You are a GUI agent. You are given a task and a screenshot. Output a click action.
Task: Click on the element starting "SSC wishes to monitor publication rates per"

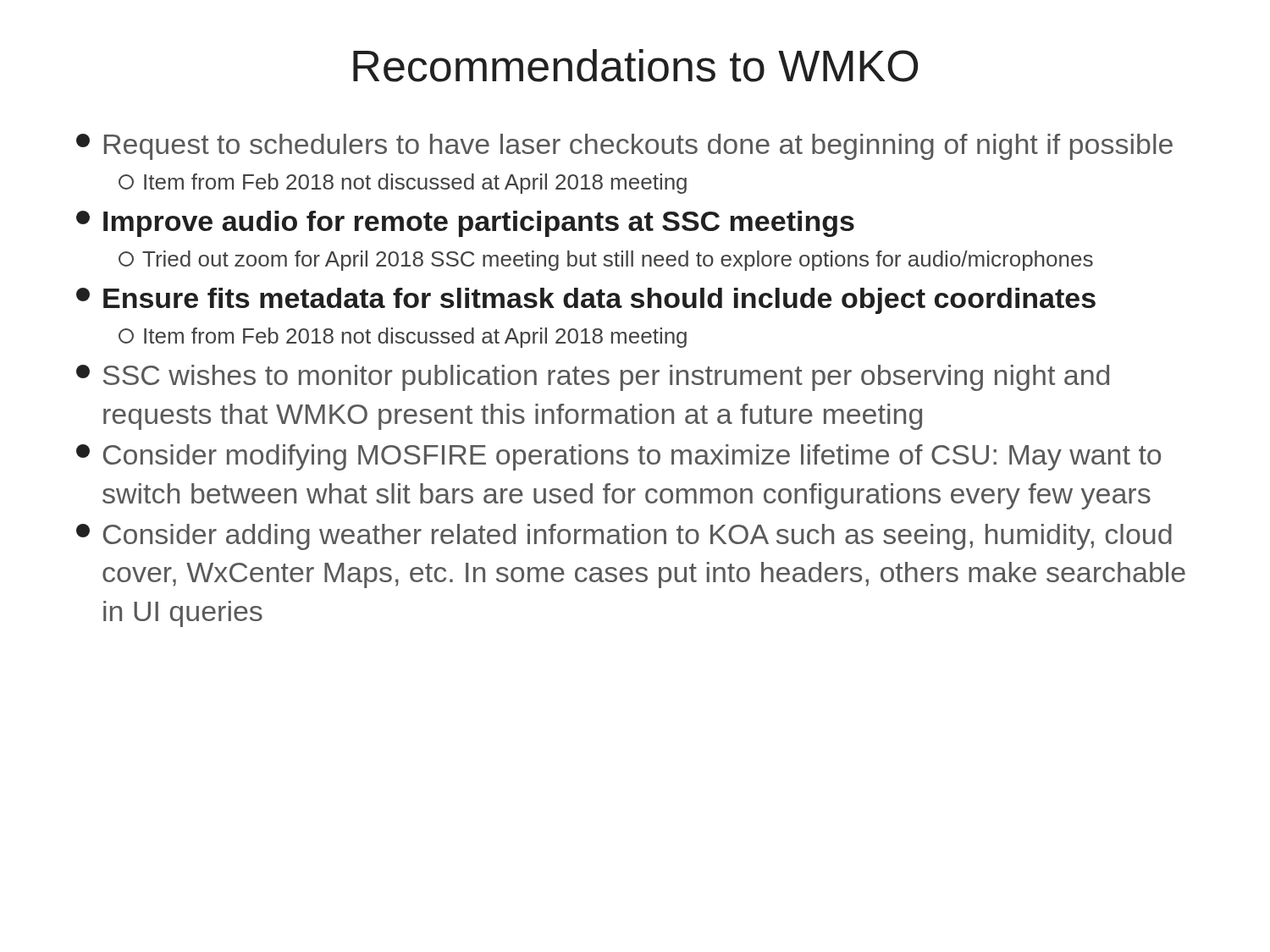click(635, 395)
